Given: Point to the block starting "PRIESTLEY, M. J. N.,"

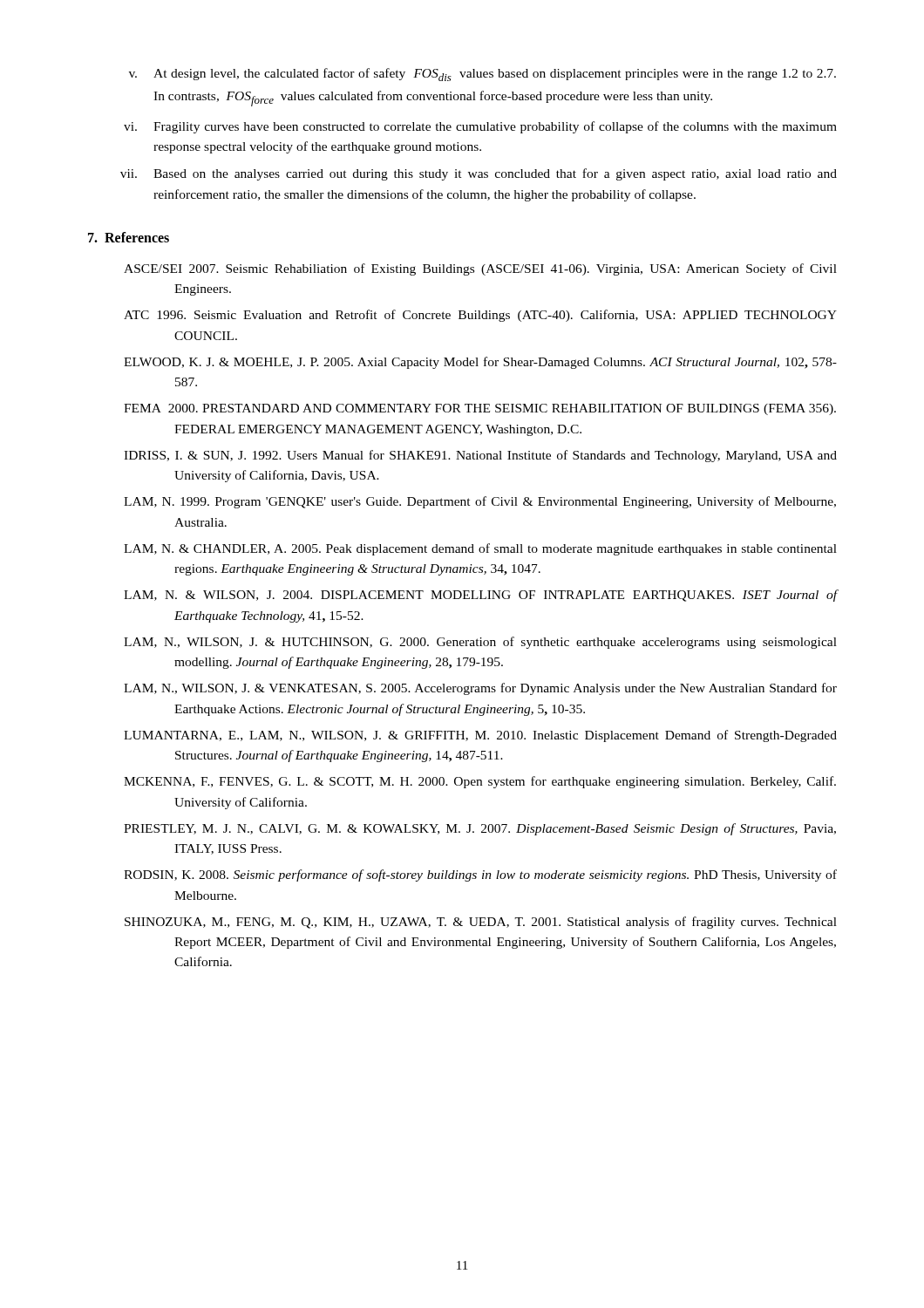Looking at the screenshot, I should 480,838.
